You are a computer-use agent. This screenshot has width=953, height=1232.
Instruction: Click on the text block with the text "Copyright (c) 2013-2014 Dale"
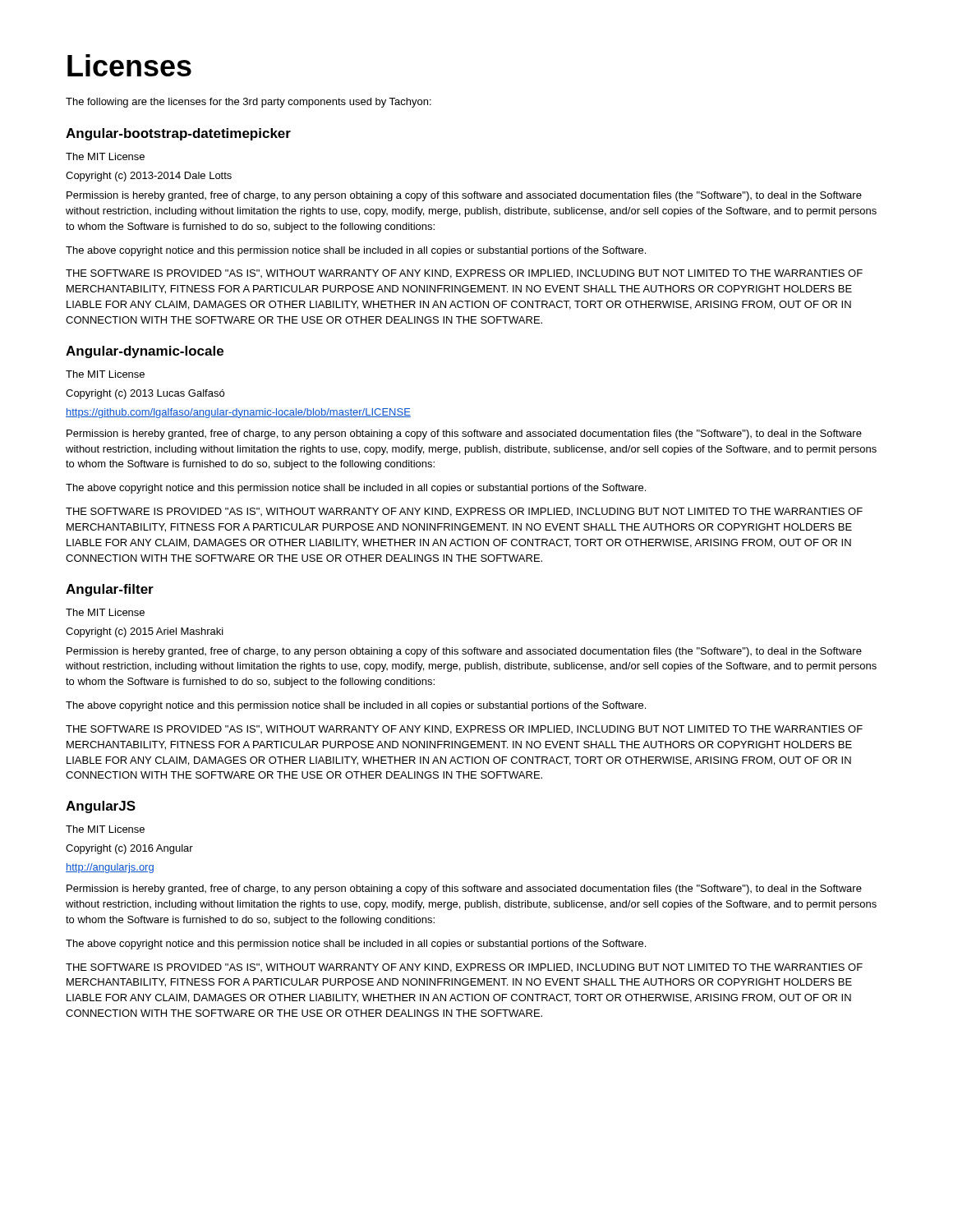pyautogui.click(x=149, y=177)
